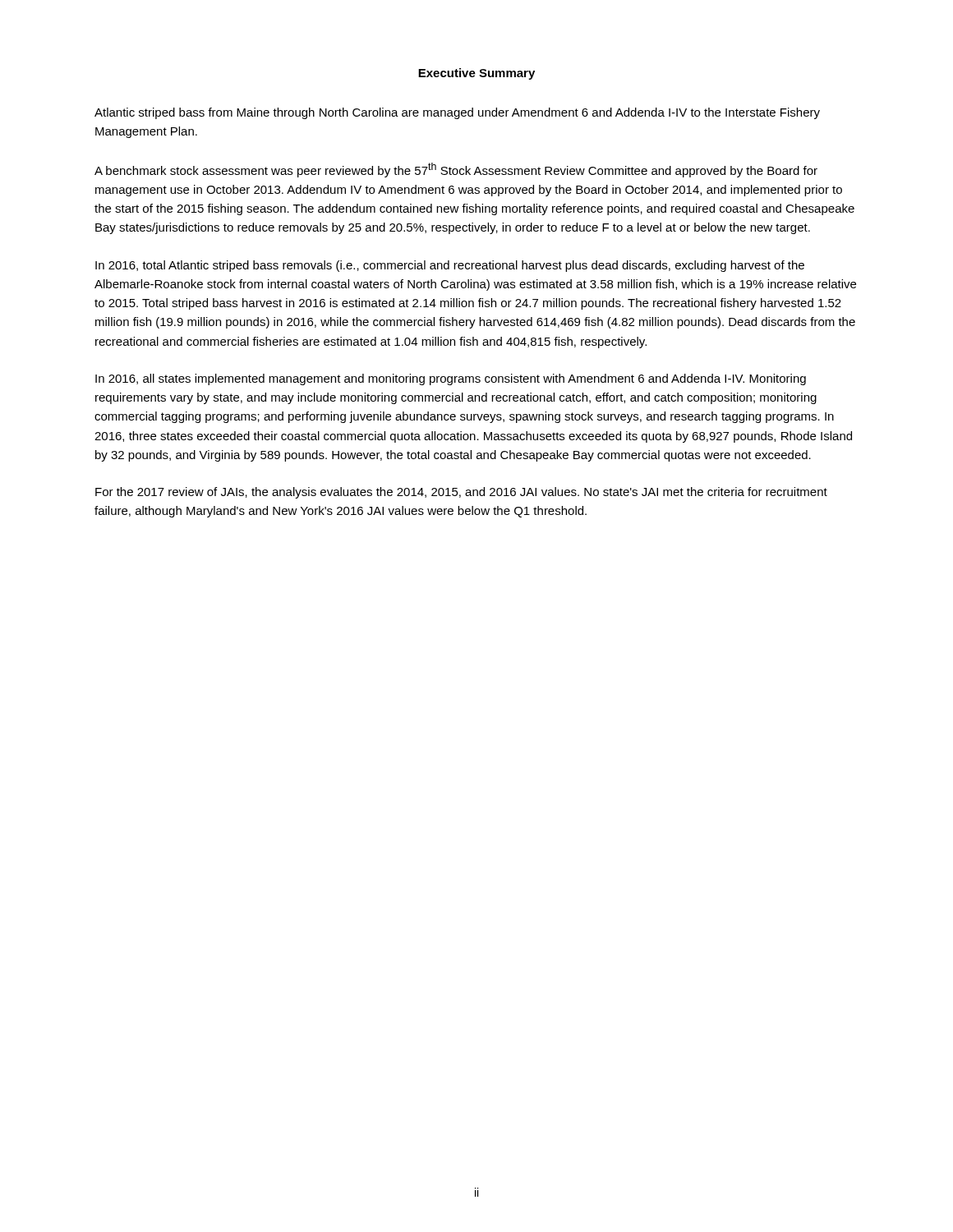Locate the text block that reads "In 2016, total Atlantic striped"

click(476, 303)
